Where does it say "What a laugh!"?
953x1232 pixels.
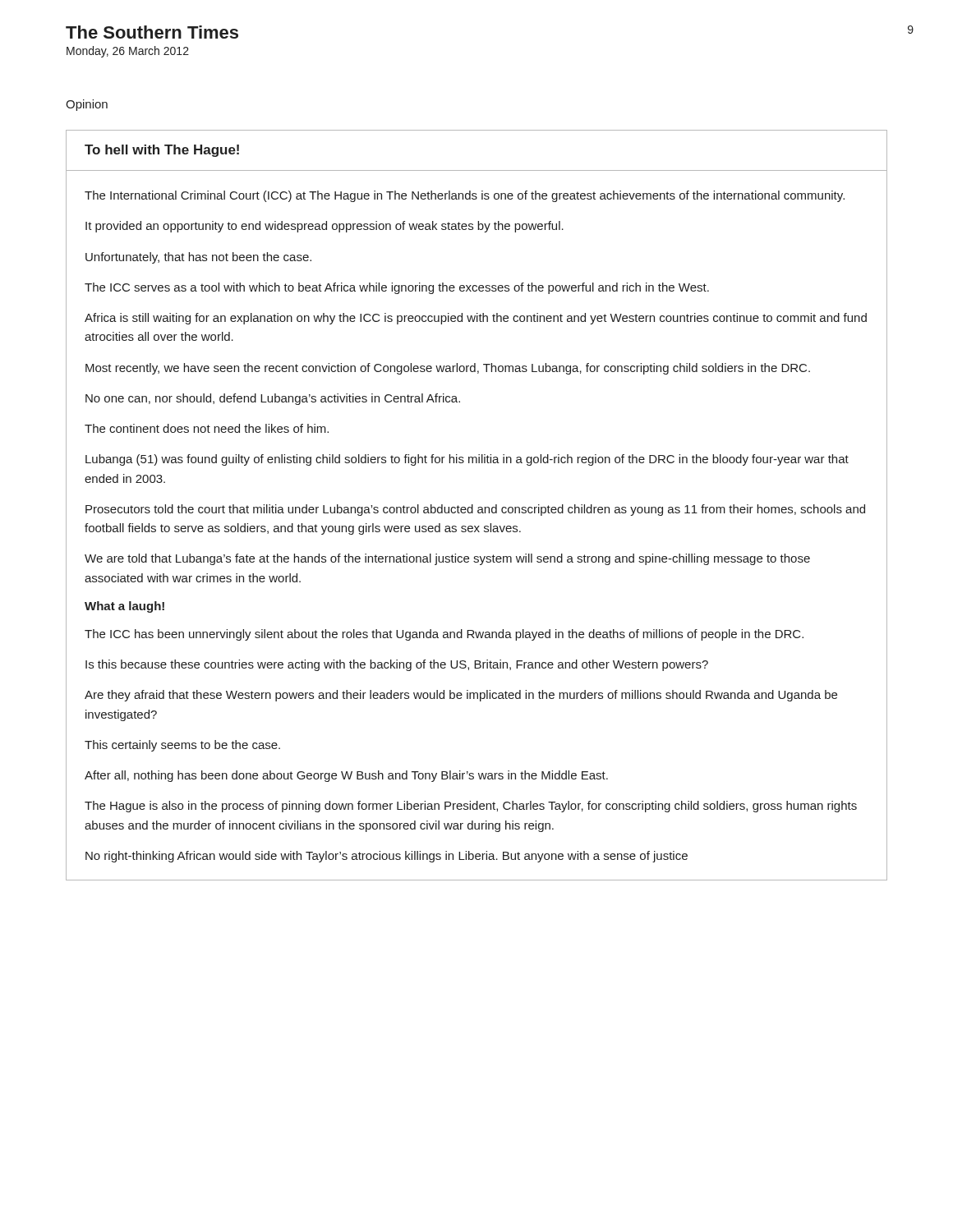pos(125,606)
